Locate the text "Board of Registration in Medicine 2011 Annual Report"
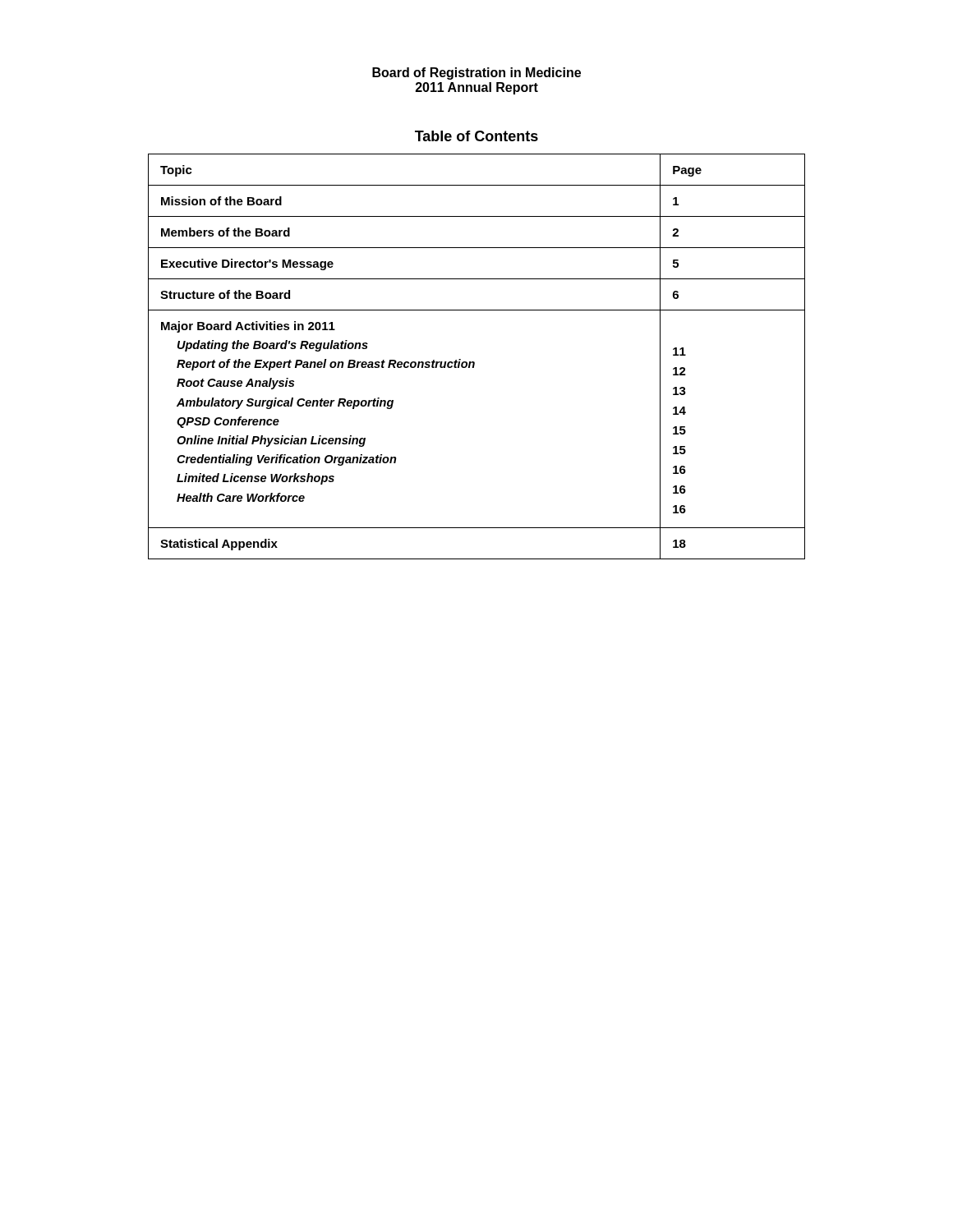This screenshot has height=1232, width=953. point(476,80)
